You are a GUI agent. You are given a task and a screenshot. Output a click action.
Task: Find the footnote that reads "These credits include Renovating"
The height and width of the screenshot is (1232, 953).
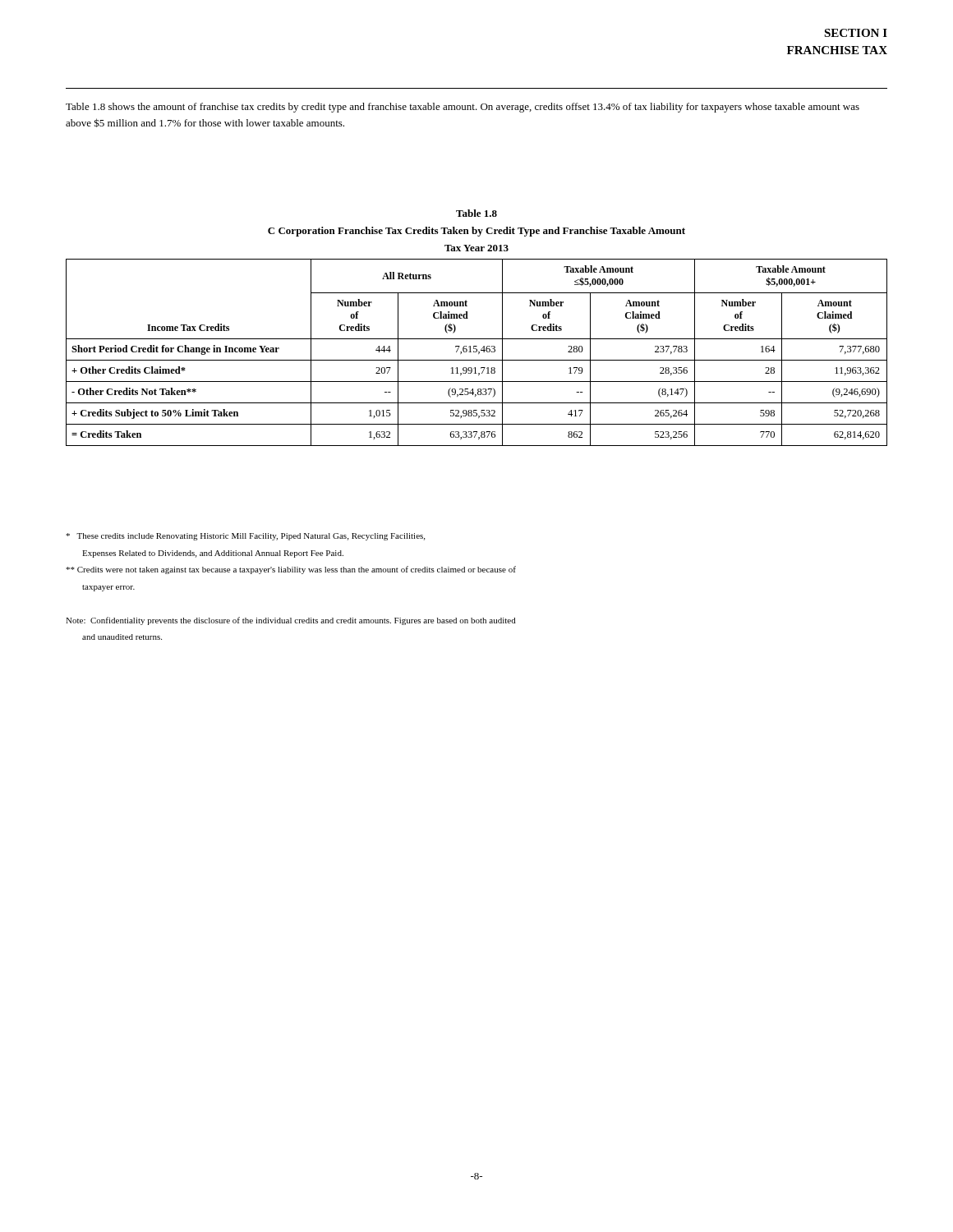click(x=245, y=537)
